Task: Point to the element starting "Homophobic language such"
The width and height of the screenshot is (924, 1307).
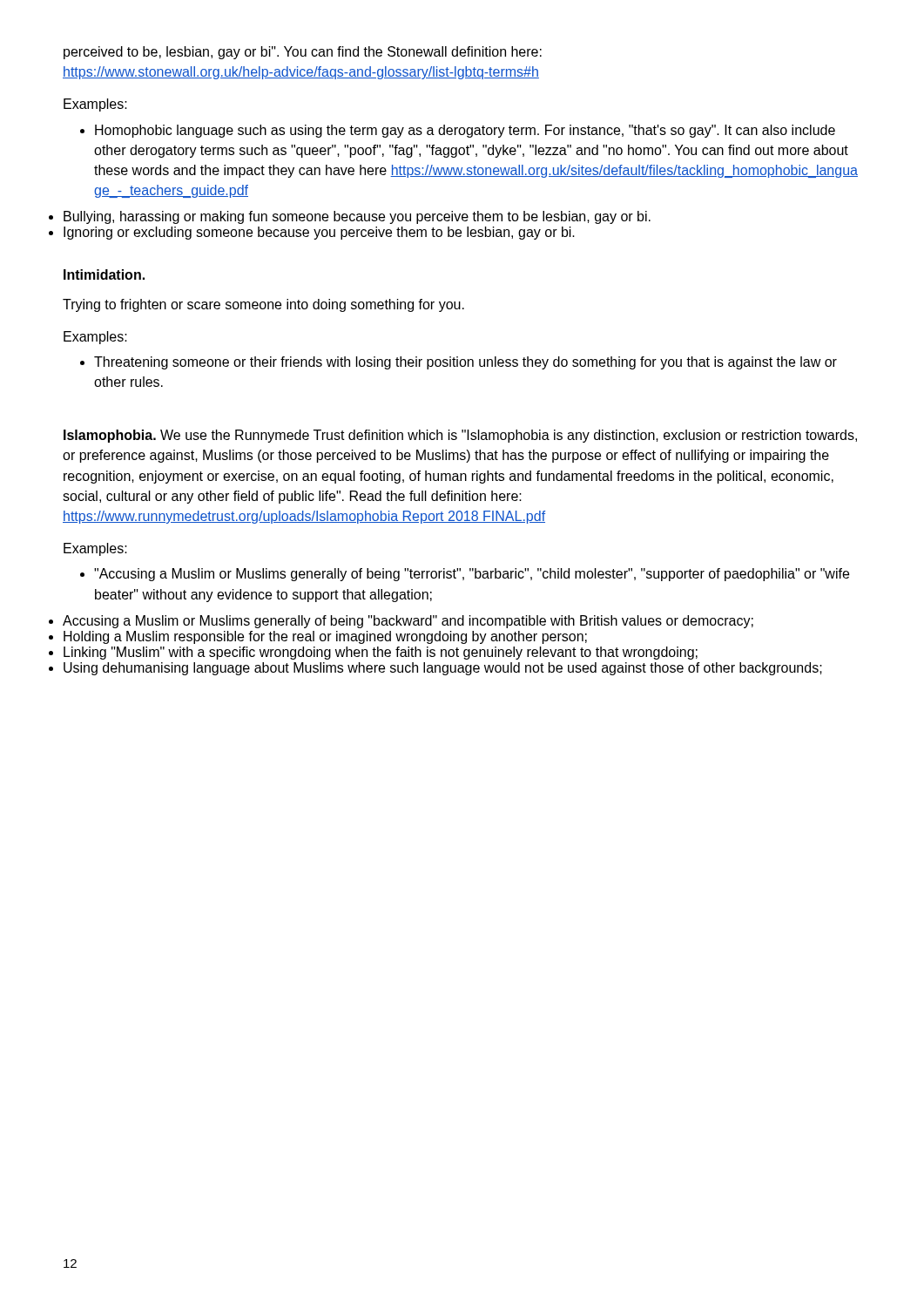Action: [462, 160]
